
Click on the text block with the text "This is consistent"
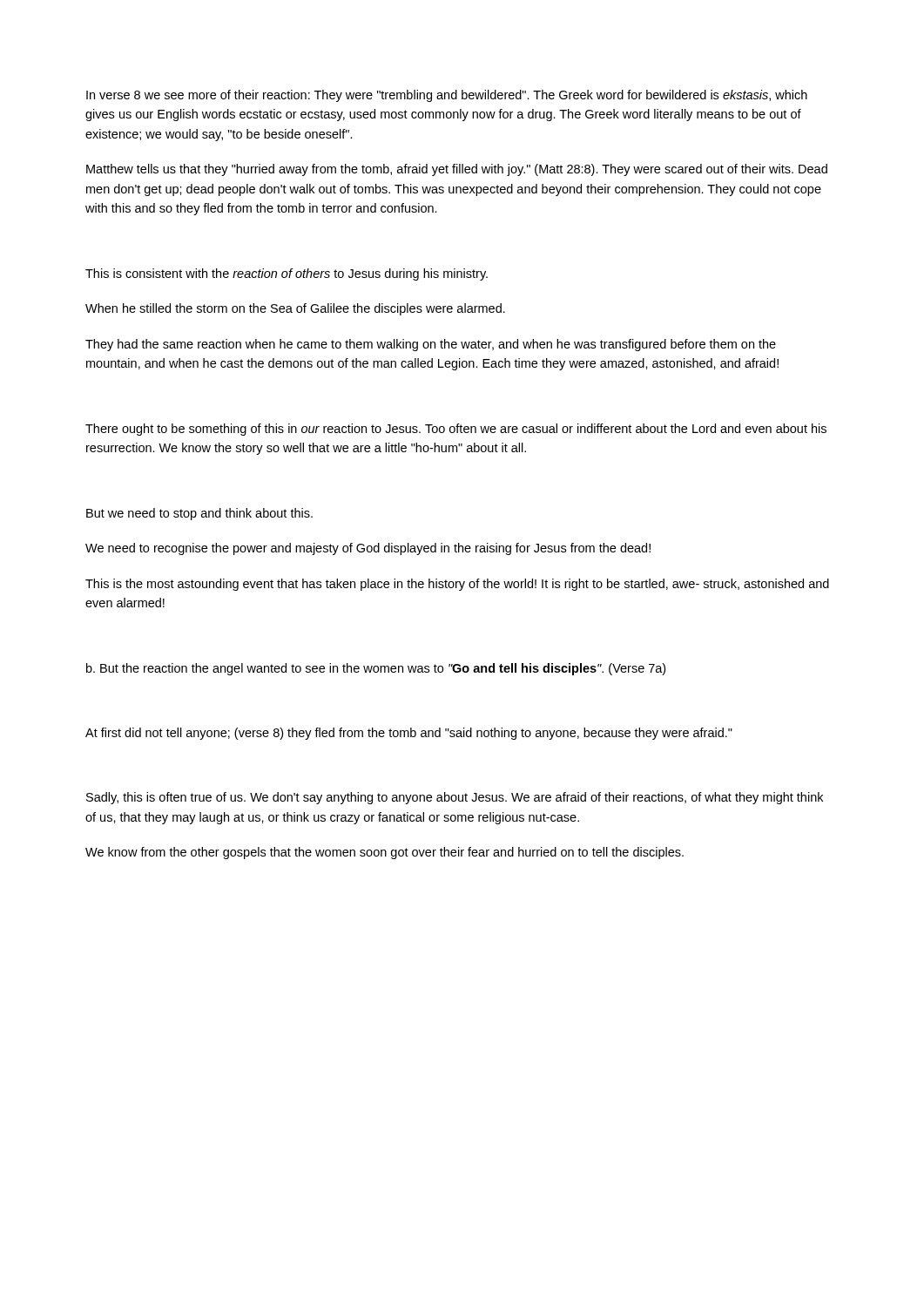click(x=287, y=273)
